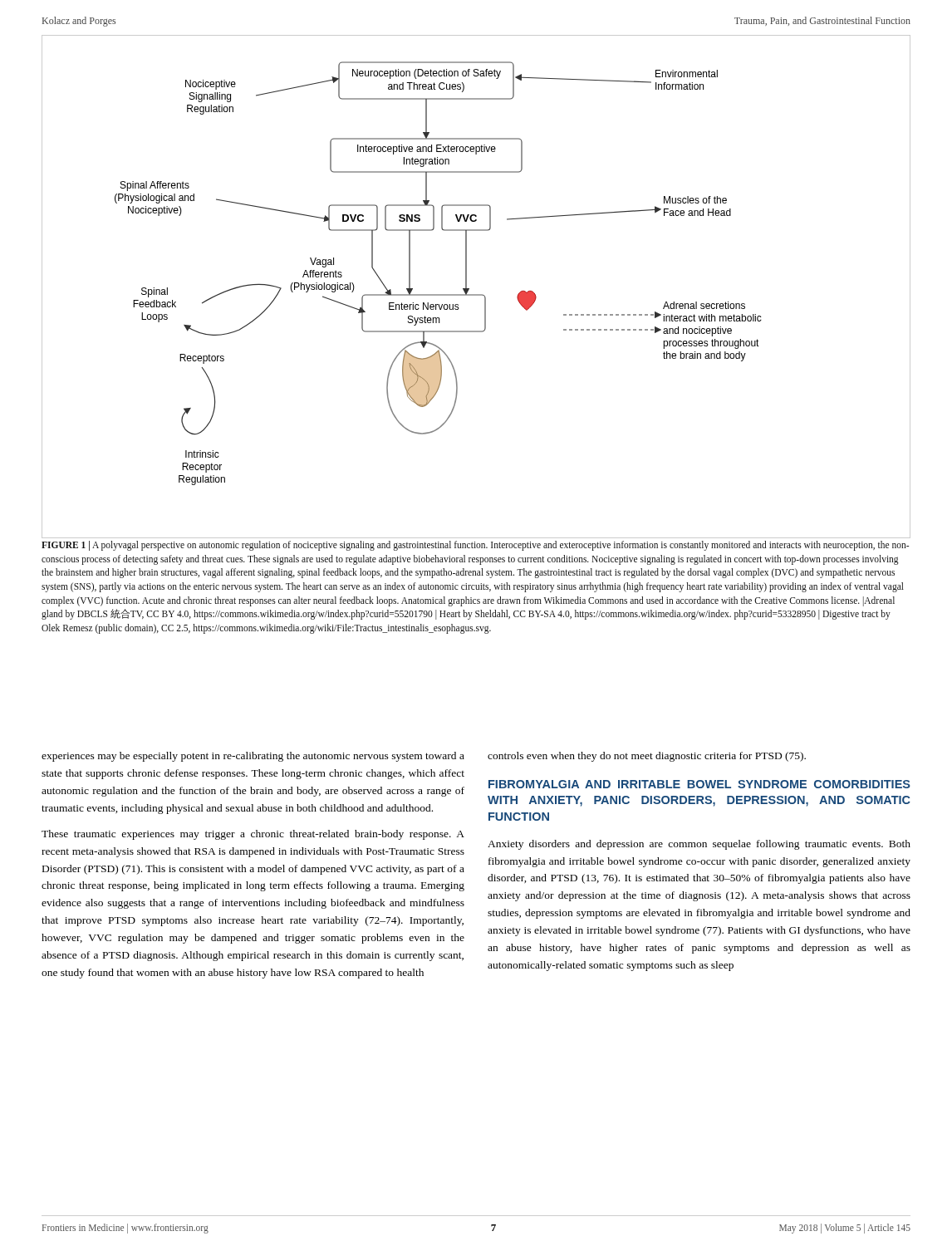Click on the section header that says "FIBROMYALGIA AND IRRITABLE"
952x1246 pixels.
click(699, 800)
